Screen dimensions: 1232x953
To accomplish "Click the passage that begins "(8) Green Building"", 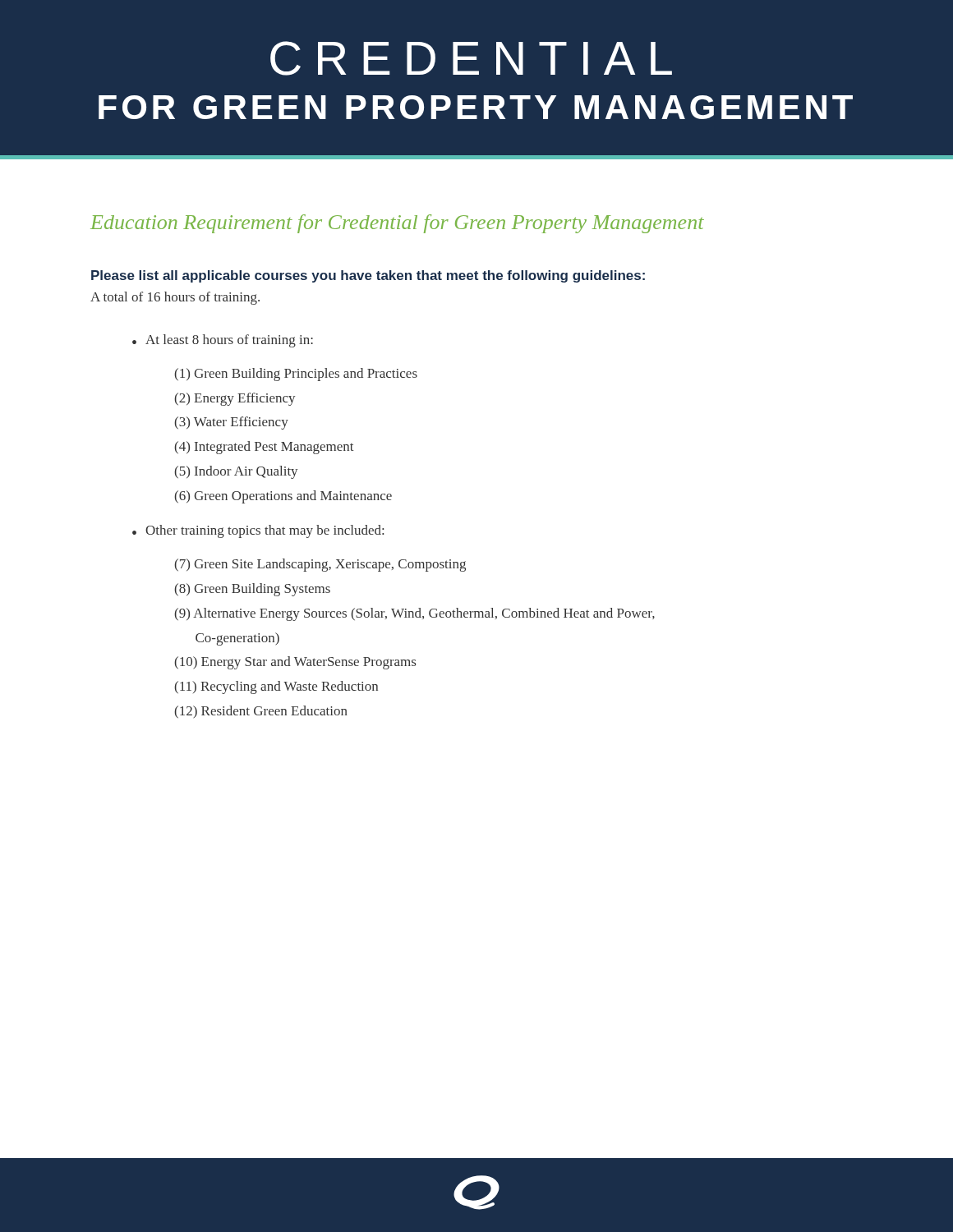I will tap(252, 589).
